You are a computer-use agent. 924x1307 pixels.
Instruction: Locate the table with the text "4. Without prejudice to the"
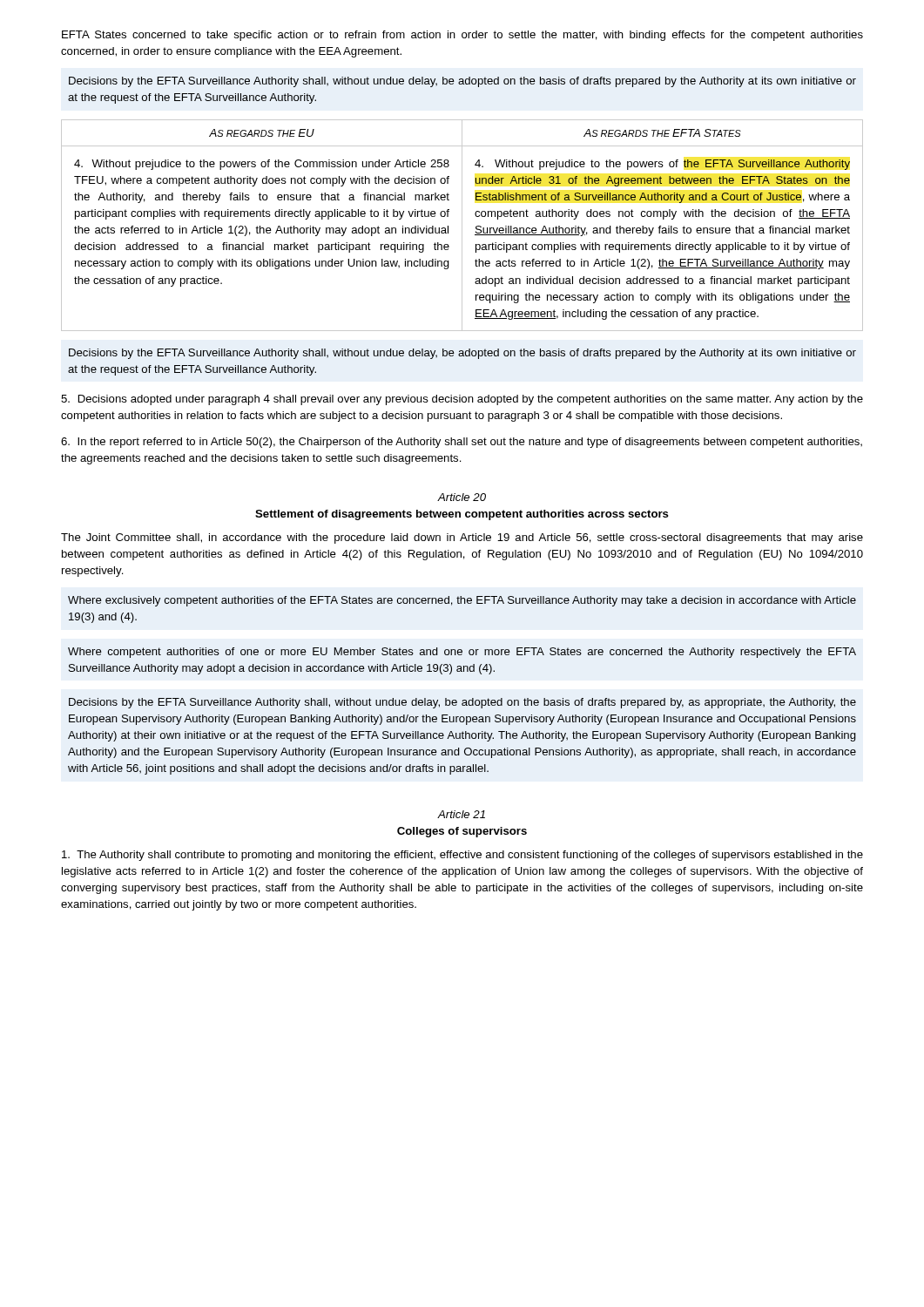pos(462,225)
